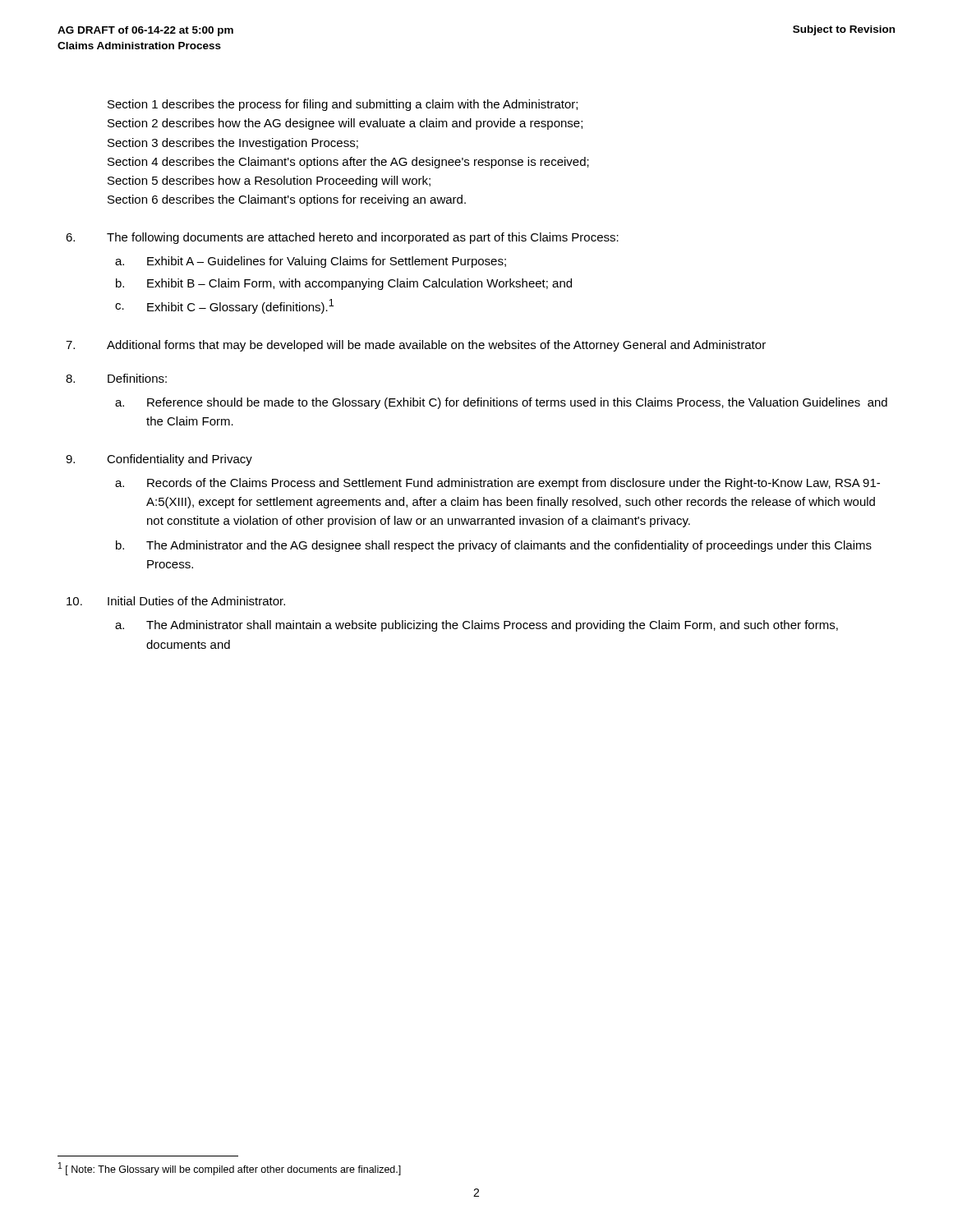This screenshot has height=1232, width=953.
Task: Find the block on this page that starts "6. The following documents are"
Action: 476,274
